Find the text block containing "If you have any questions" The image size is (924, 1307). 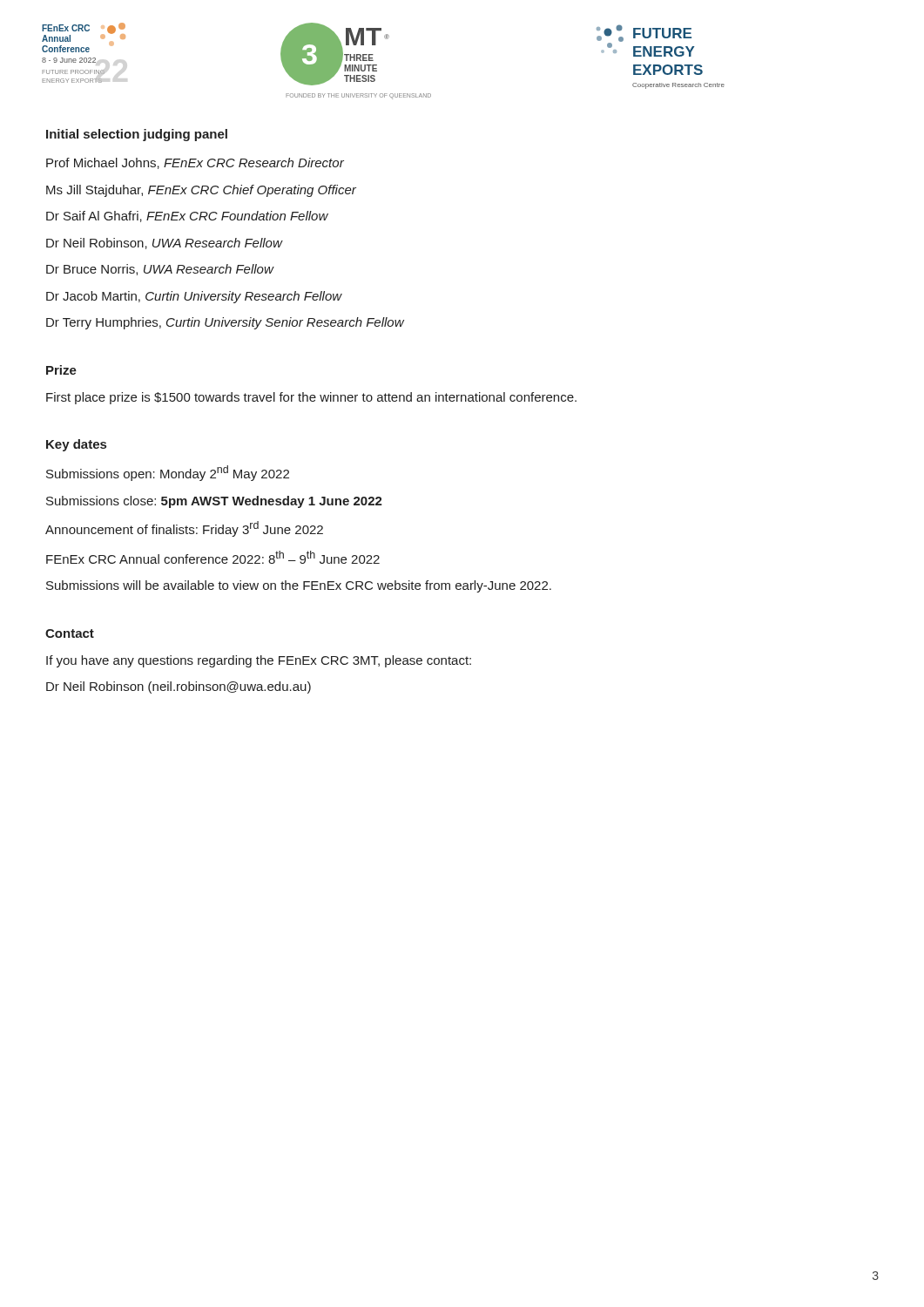259,660
